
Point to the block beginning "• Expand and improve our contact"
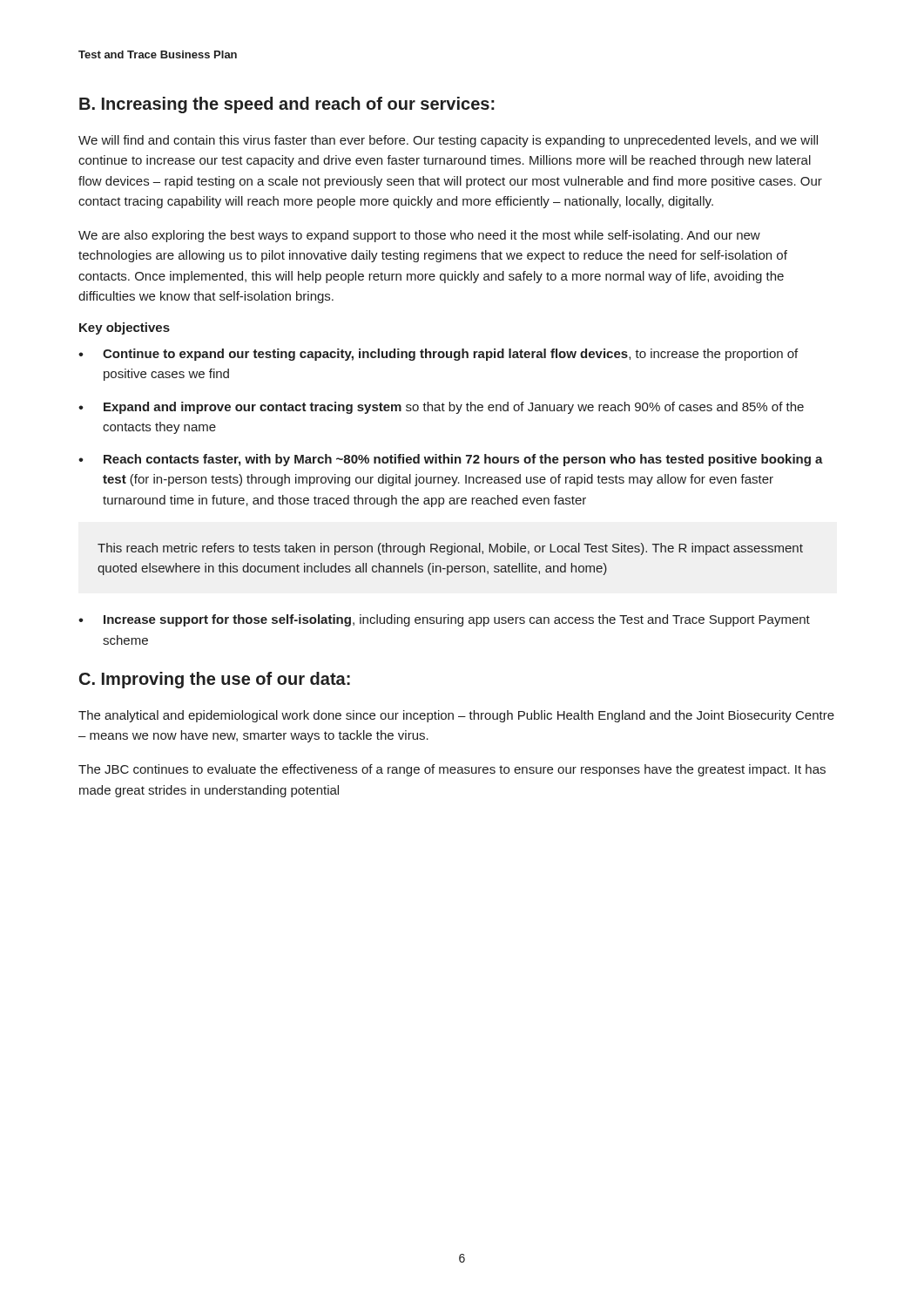pyautogui.click(x=458, y=416)
